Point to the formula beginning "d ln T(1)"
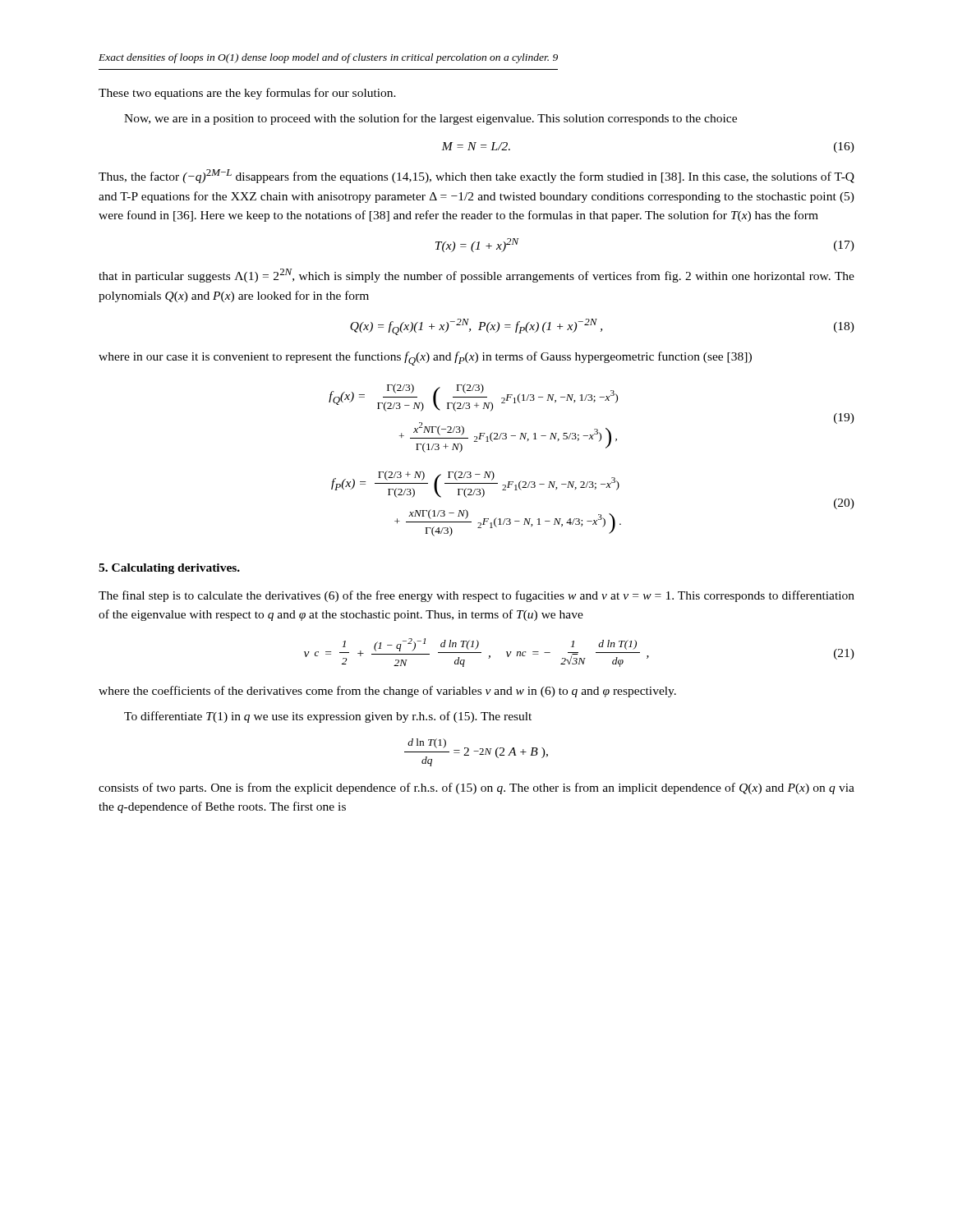The height and width of the screenshot is (1232, 953). click(x=476, y=752)
